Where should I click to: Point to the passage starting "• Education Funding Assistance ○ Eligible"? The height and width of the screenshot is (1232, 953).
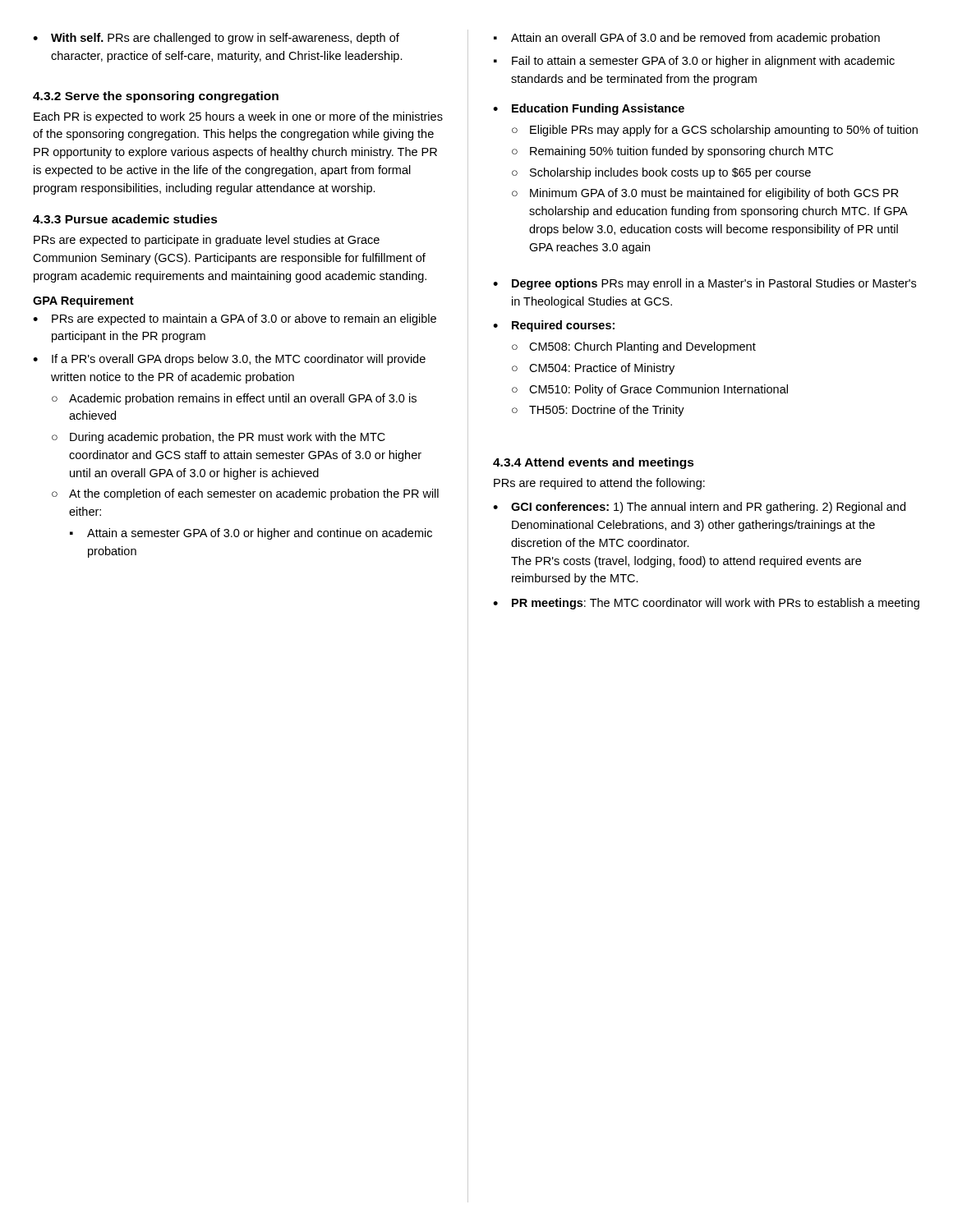[707, 184]
